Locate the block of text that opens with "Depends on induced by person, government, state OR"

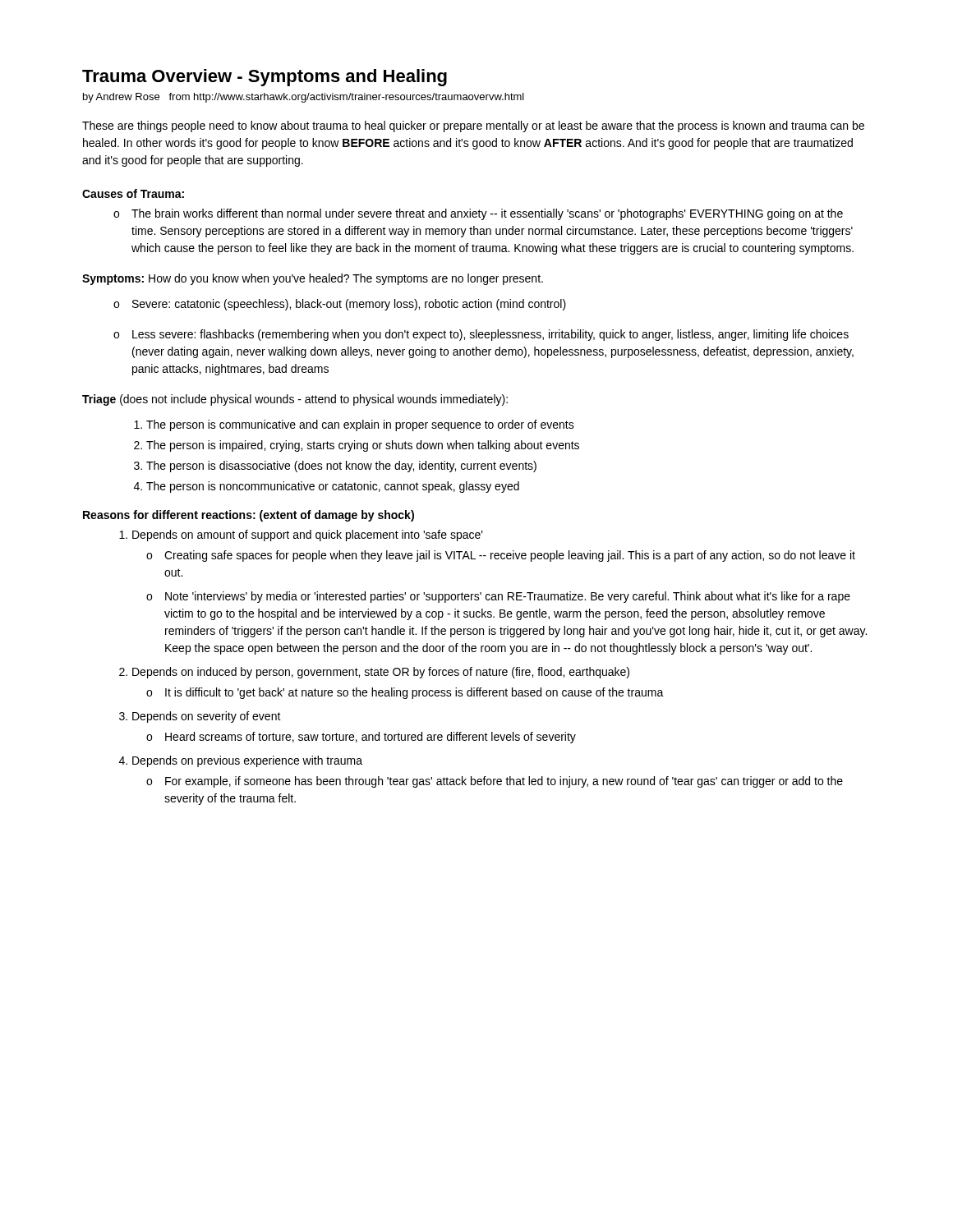(x=476, y=683)
